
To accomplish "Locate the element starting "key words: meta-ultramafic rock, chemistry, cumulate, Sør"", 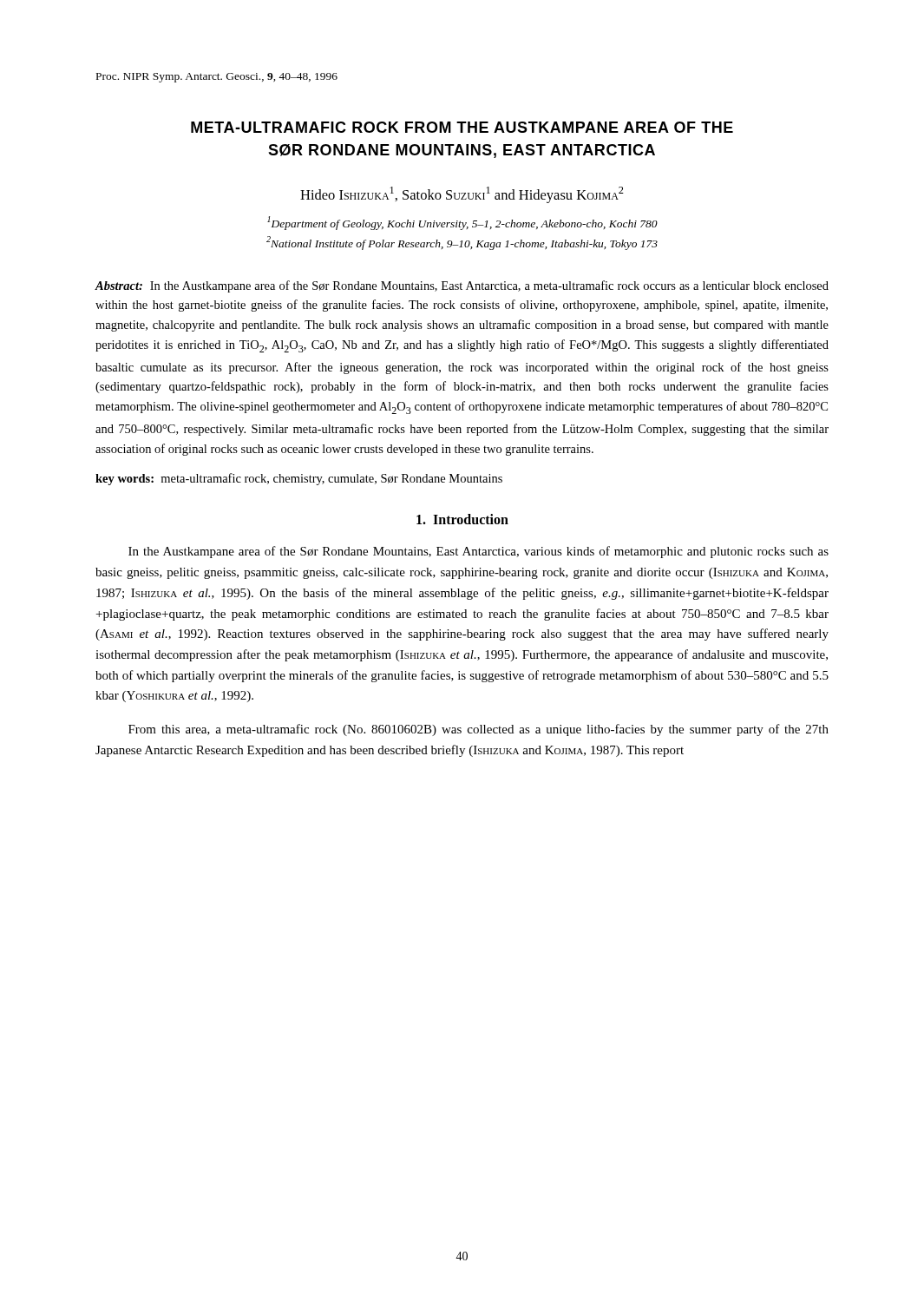I will [x=299, y=479].
